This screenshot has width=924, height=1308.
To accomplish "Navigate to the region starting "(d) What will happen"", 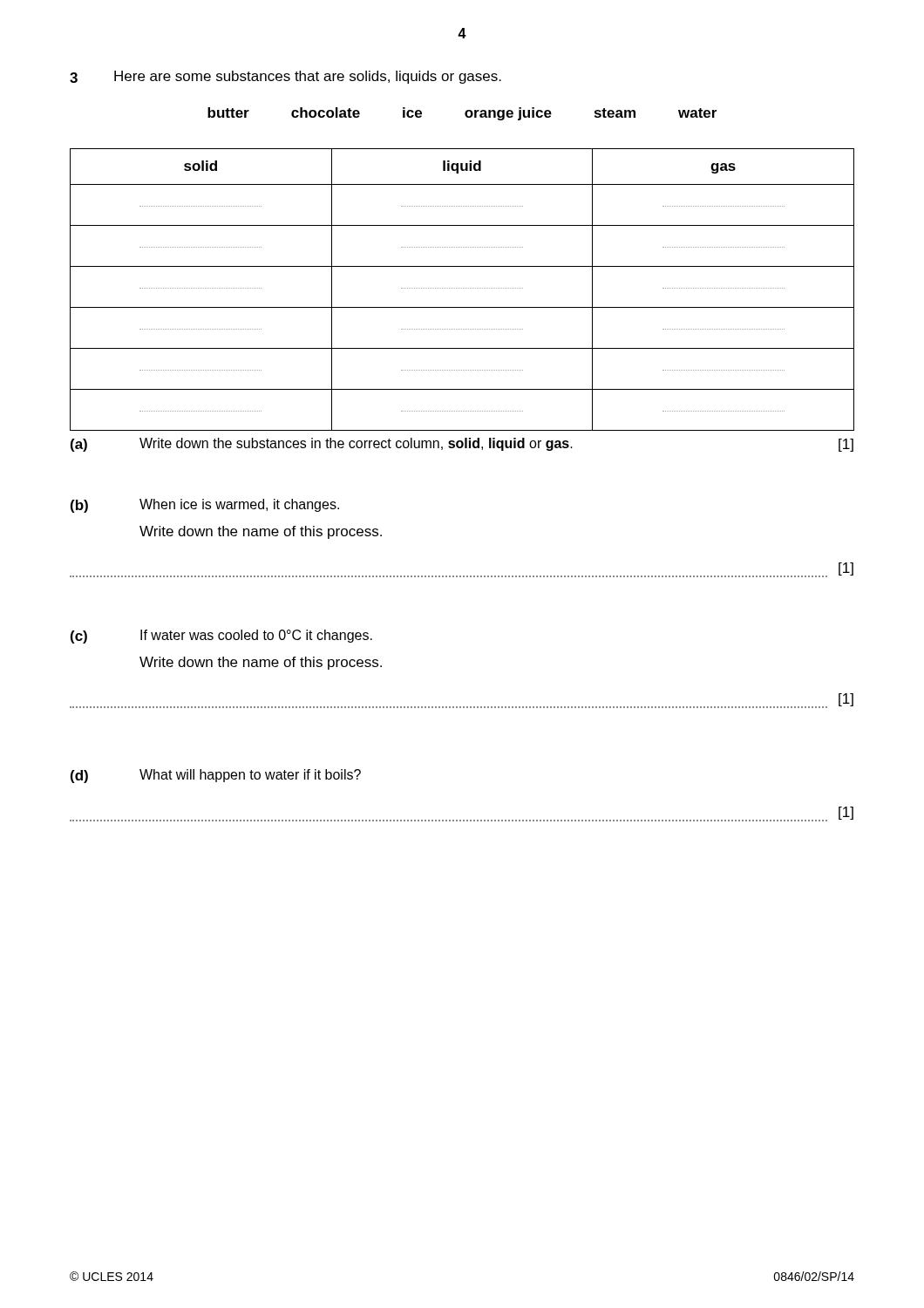I will pyautogui.click(x=216, y=776).
